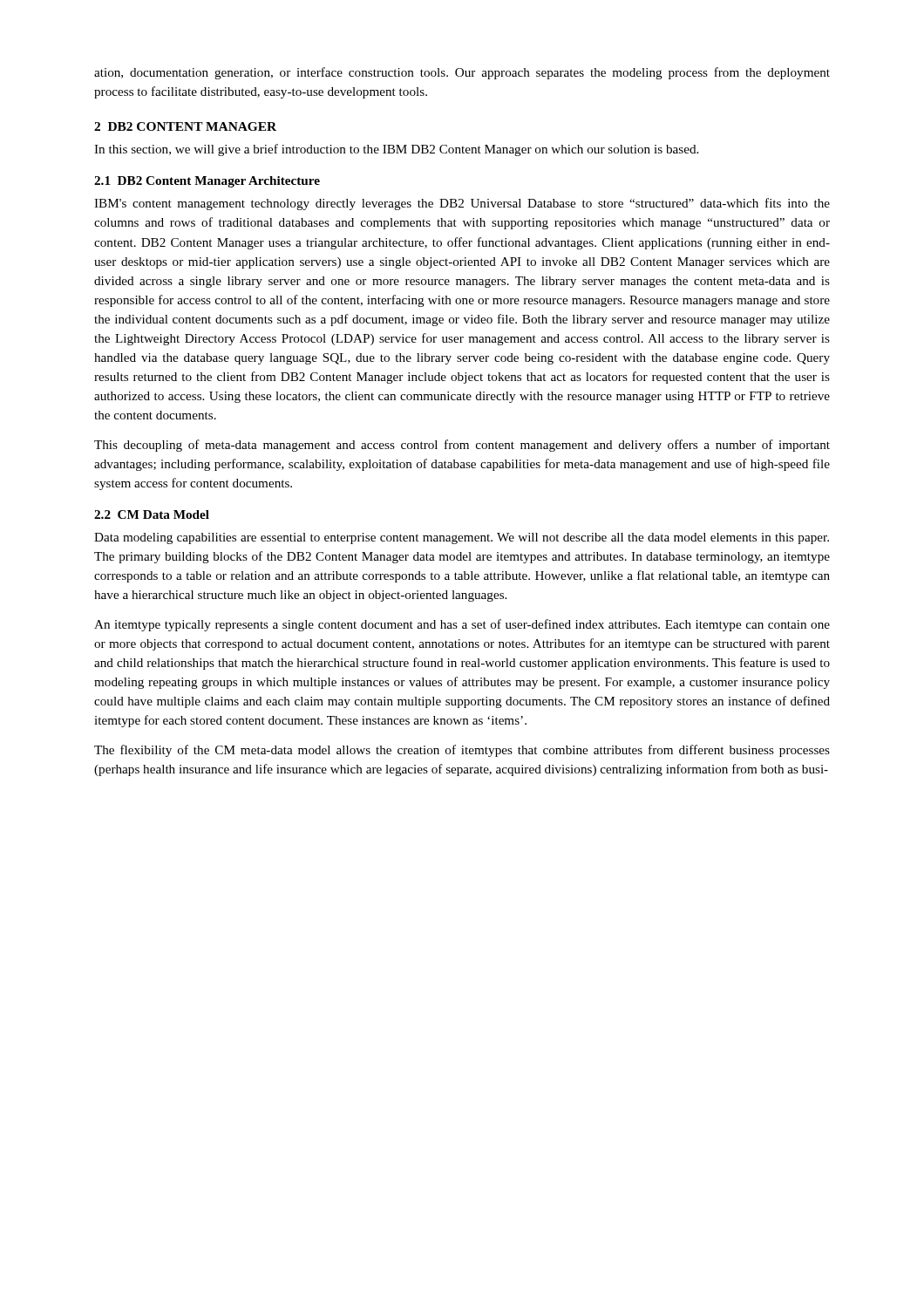
Task: Find the section header that says "2.2 CM Data"
Action: coord(152,514)
